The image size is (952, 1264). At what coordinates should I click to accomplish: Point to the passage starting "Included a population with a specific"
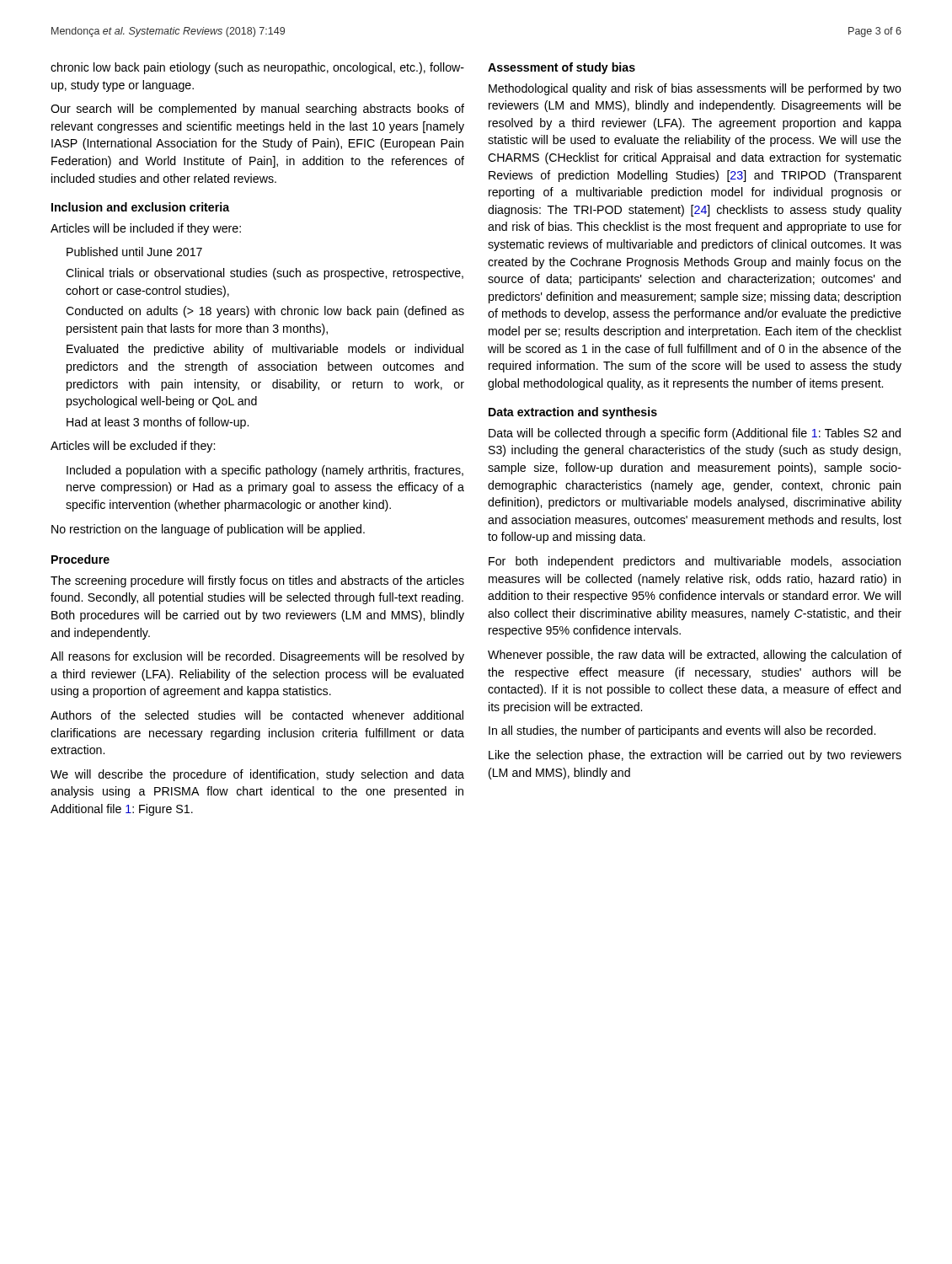[x=265, y=487]
